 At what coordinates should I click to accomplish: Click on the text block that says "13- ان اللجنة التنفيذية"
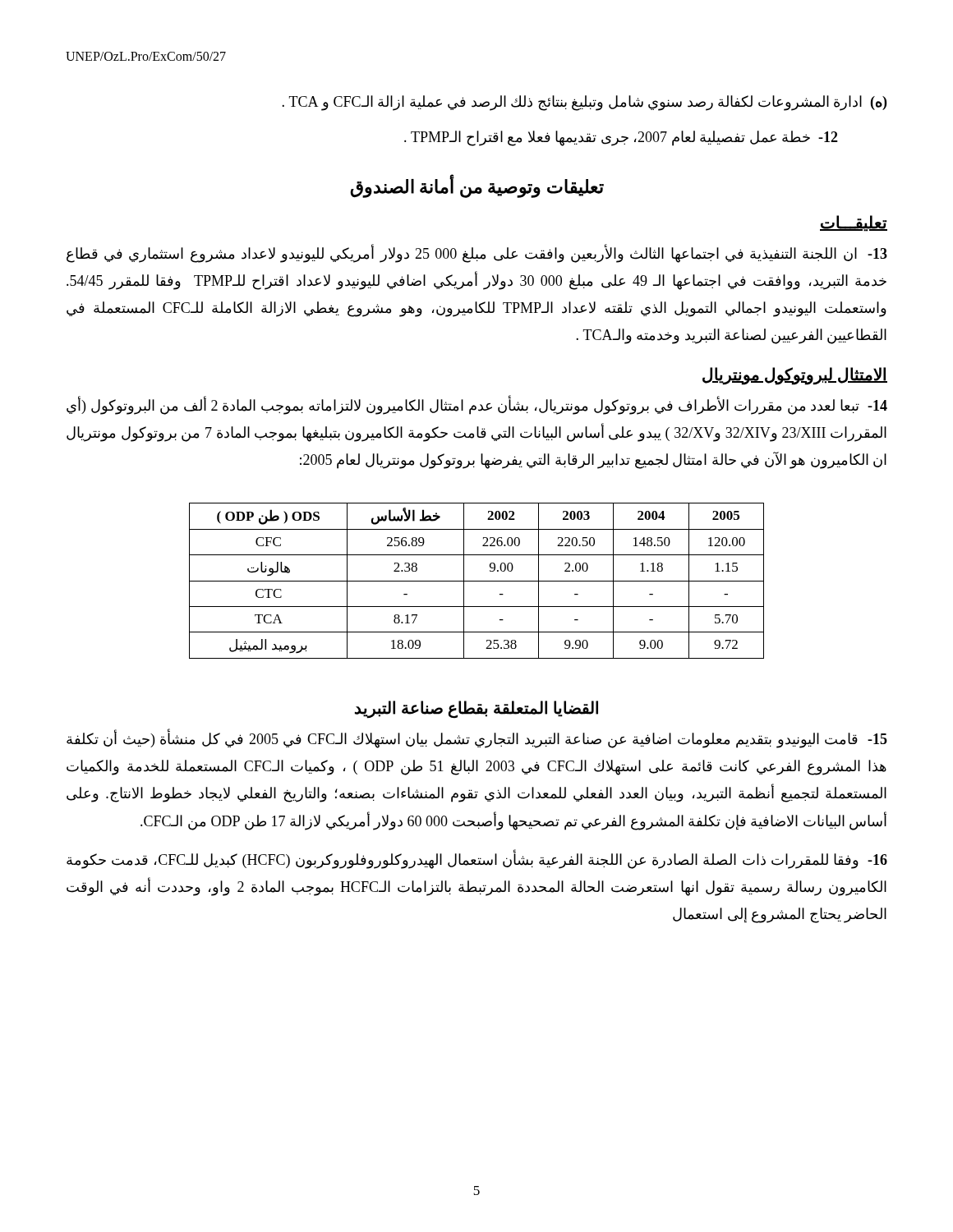click(476, 295)
